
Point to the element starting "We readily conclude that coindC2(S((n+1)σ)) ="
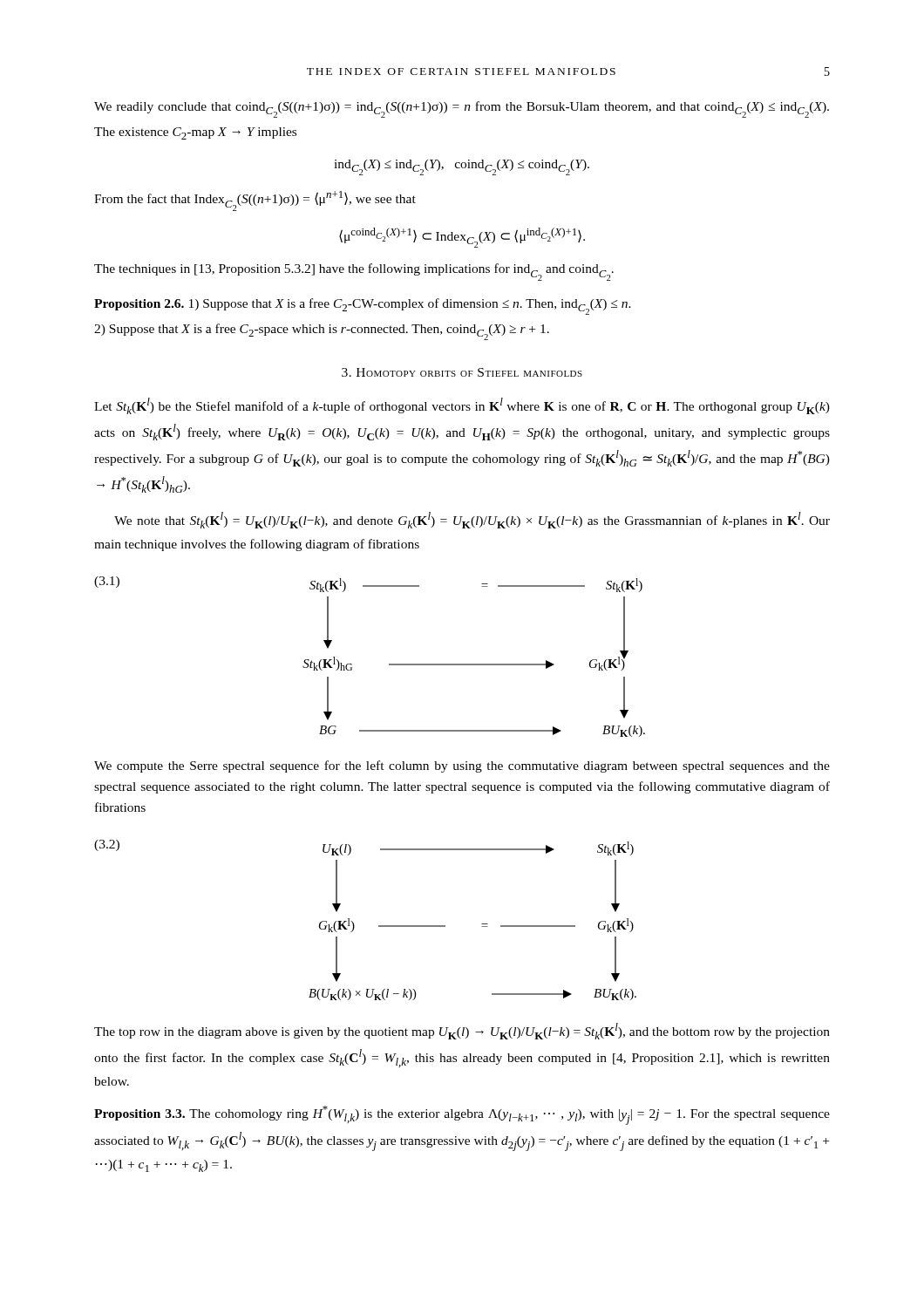click(462, 120)
